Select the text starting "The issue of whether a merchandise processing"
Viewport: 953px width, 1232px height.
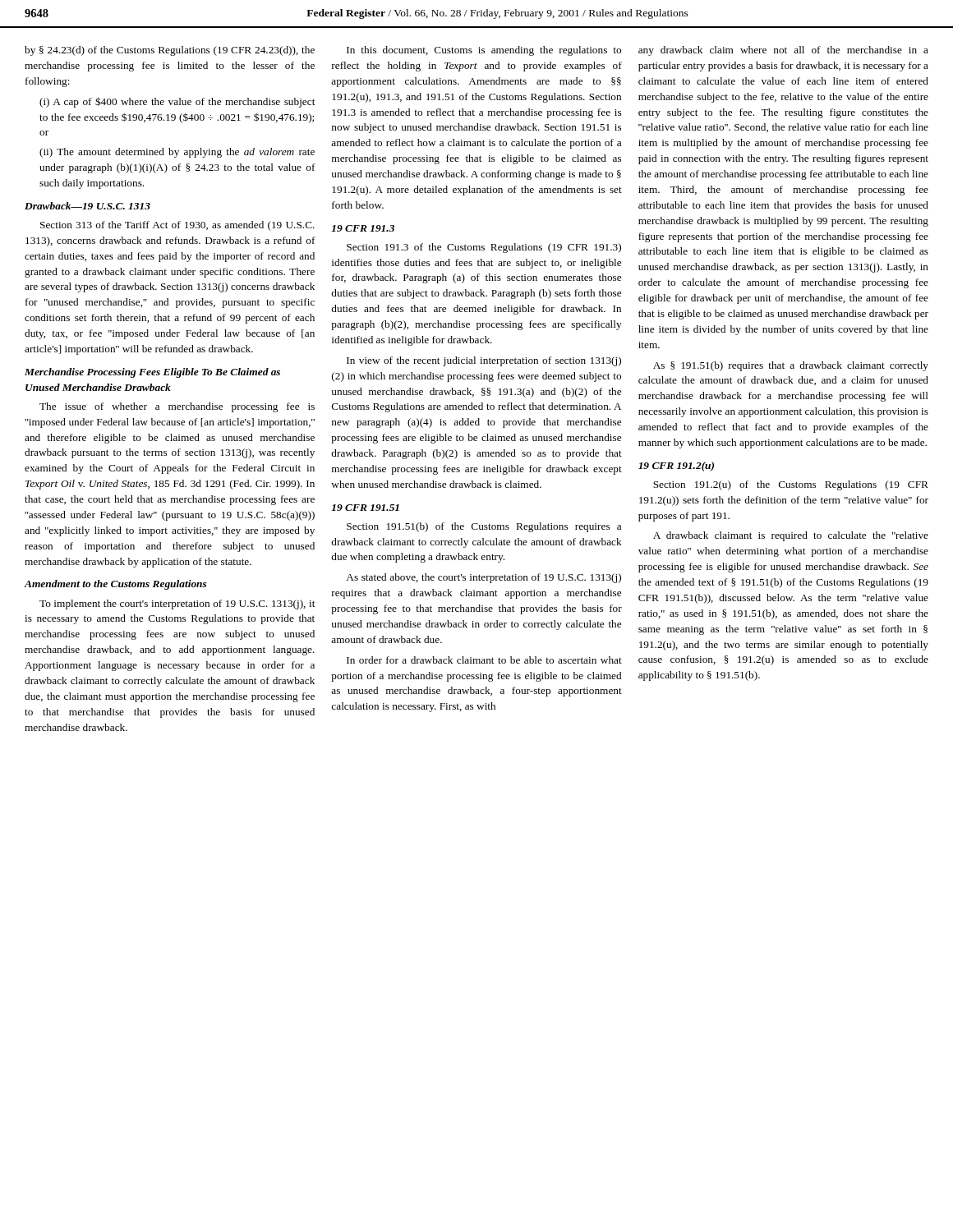(x=170, y=484)
